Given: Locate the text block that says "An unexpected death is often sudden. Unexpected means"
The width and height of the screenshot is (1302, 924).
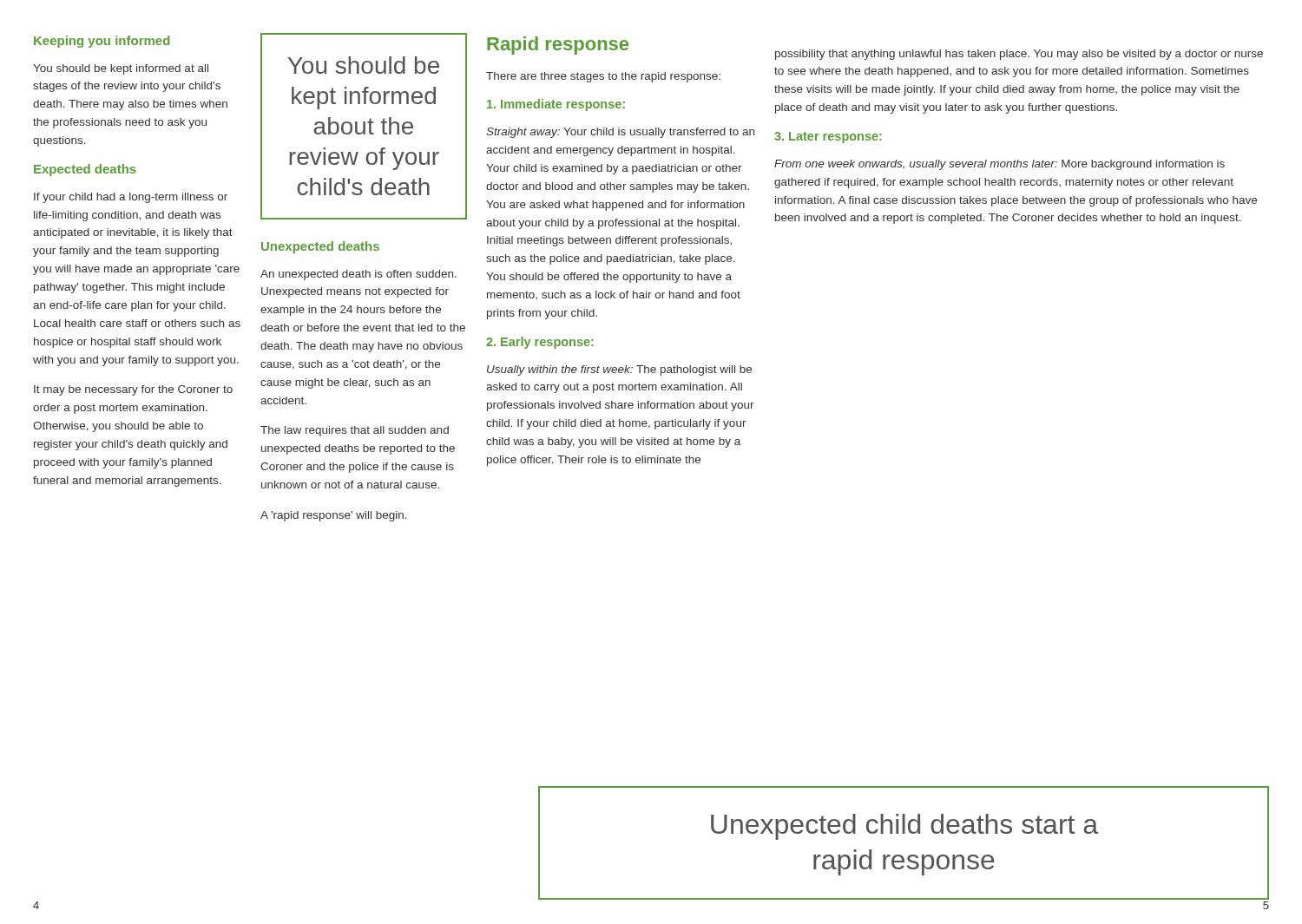Looking at the screenshot, I should (x=364, y=338).
